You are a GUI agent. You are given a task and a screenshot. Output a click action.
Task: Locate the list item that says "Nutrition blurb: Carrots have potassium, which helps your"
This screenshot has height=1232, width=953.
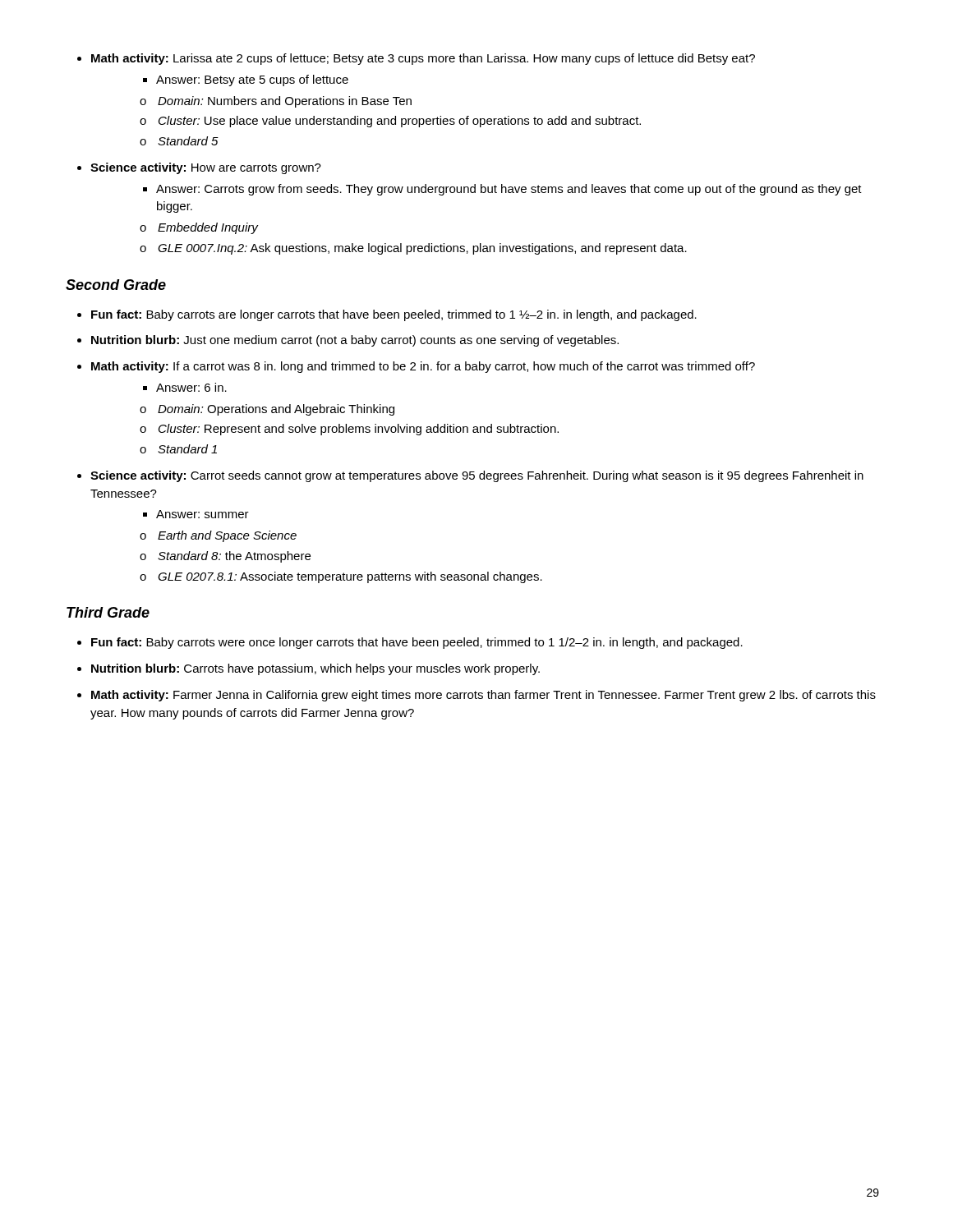click(x=472, y=668)
